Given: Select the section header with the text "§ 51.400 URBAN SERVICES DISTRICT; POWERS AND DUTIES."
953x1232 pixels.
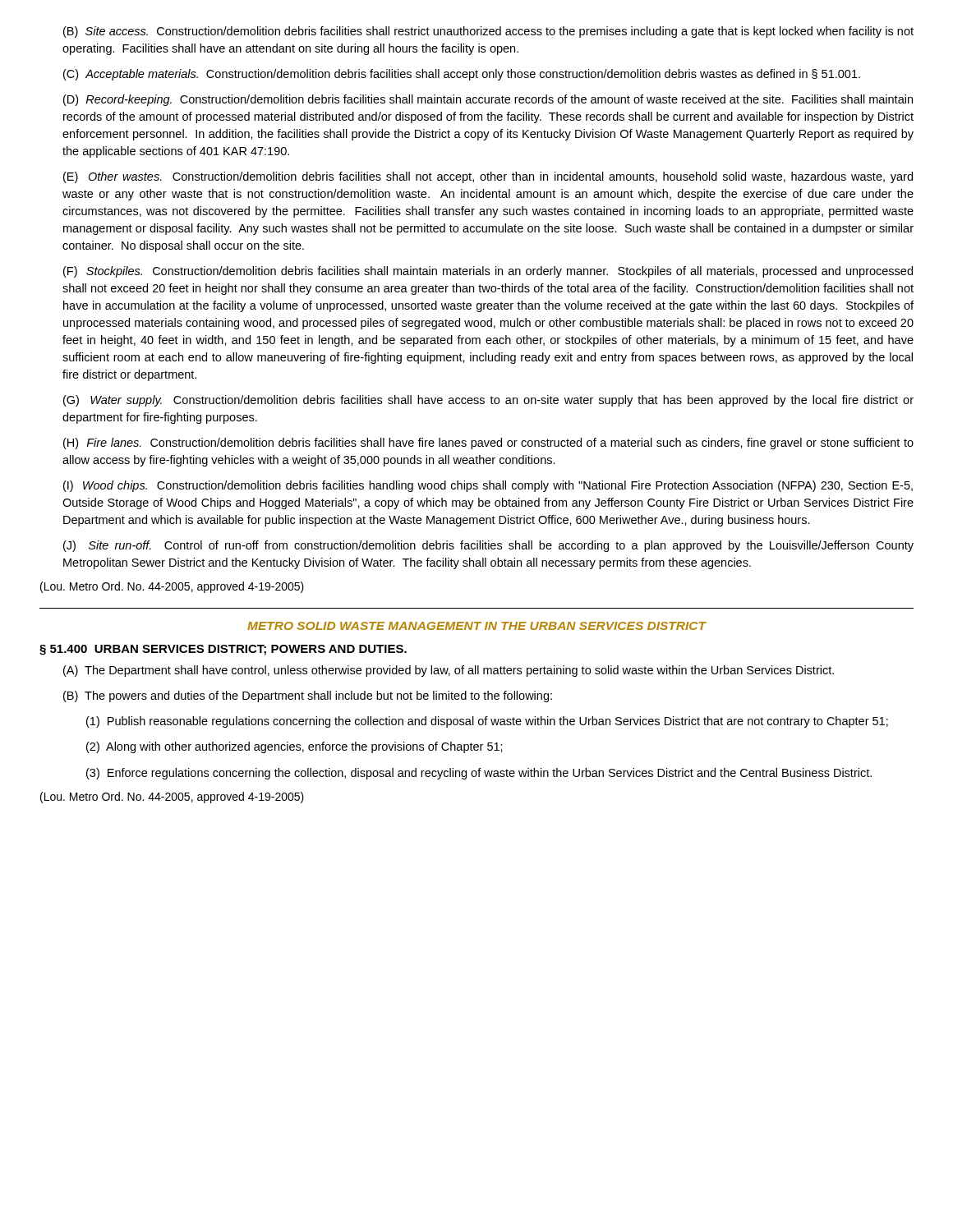Looking at the screenshot, I should 223,649.
